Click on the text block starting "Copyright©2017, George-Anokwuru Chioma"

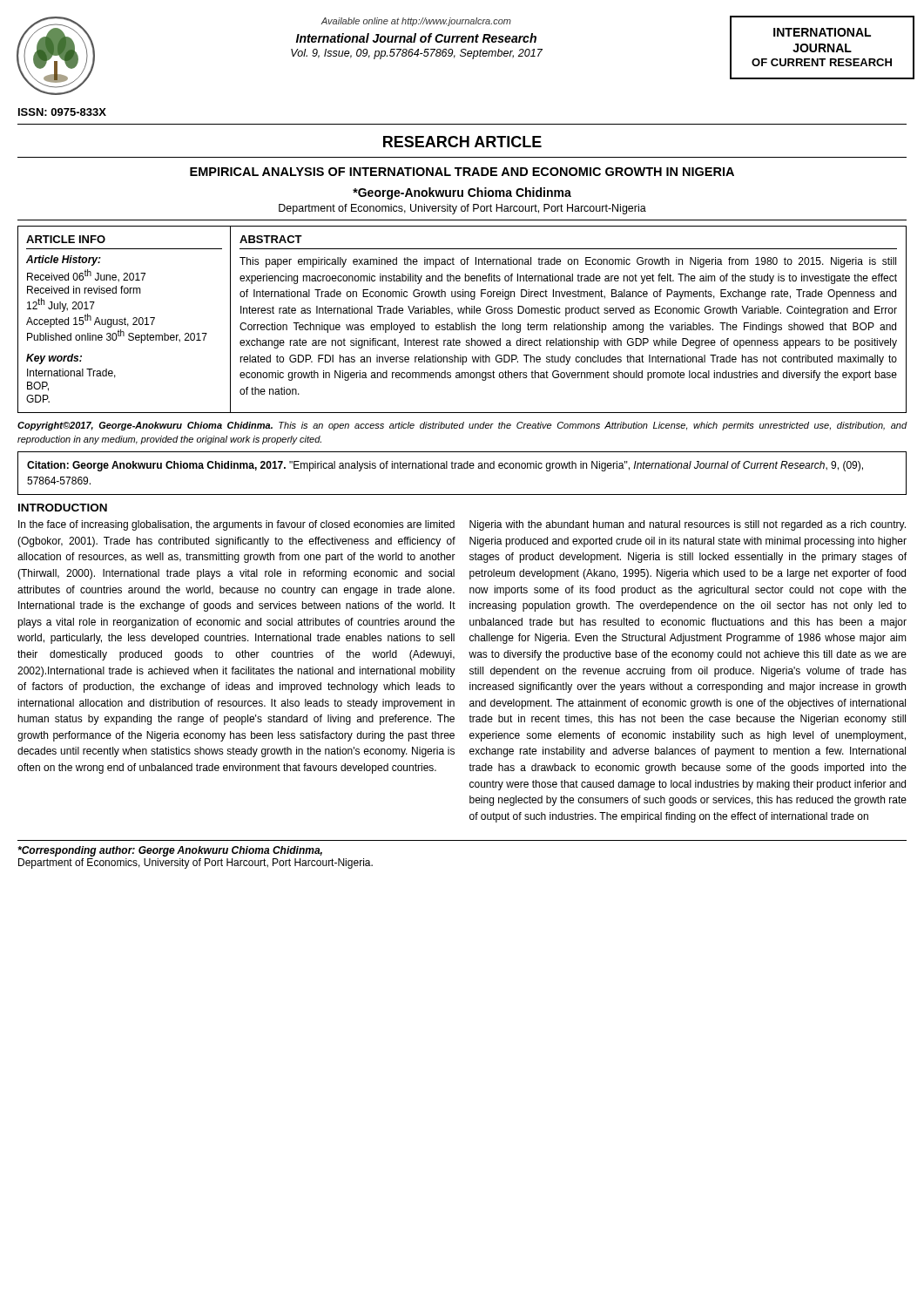(x=462, y=432)
